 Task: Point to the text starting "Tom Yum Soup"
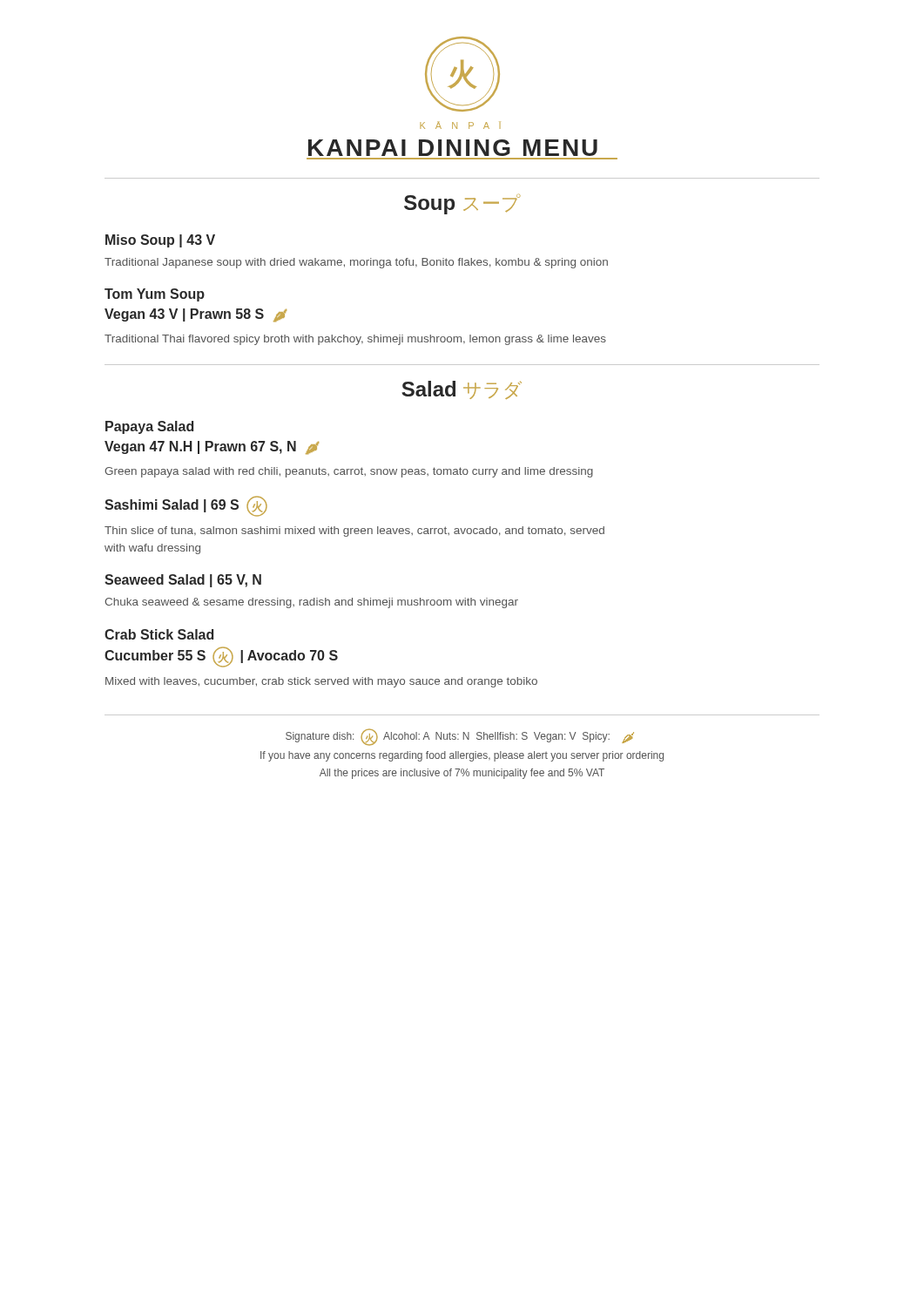coord(155,294)
